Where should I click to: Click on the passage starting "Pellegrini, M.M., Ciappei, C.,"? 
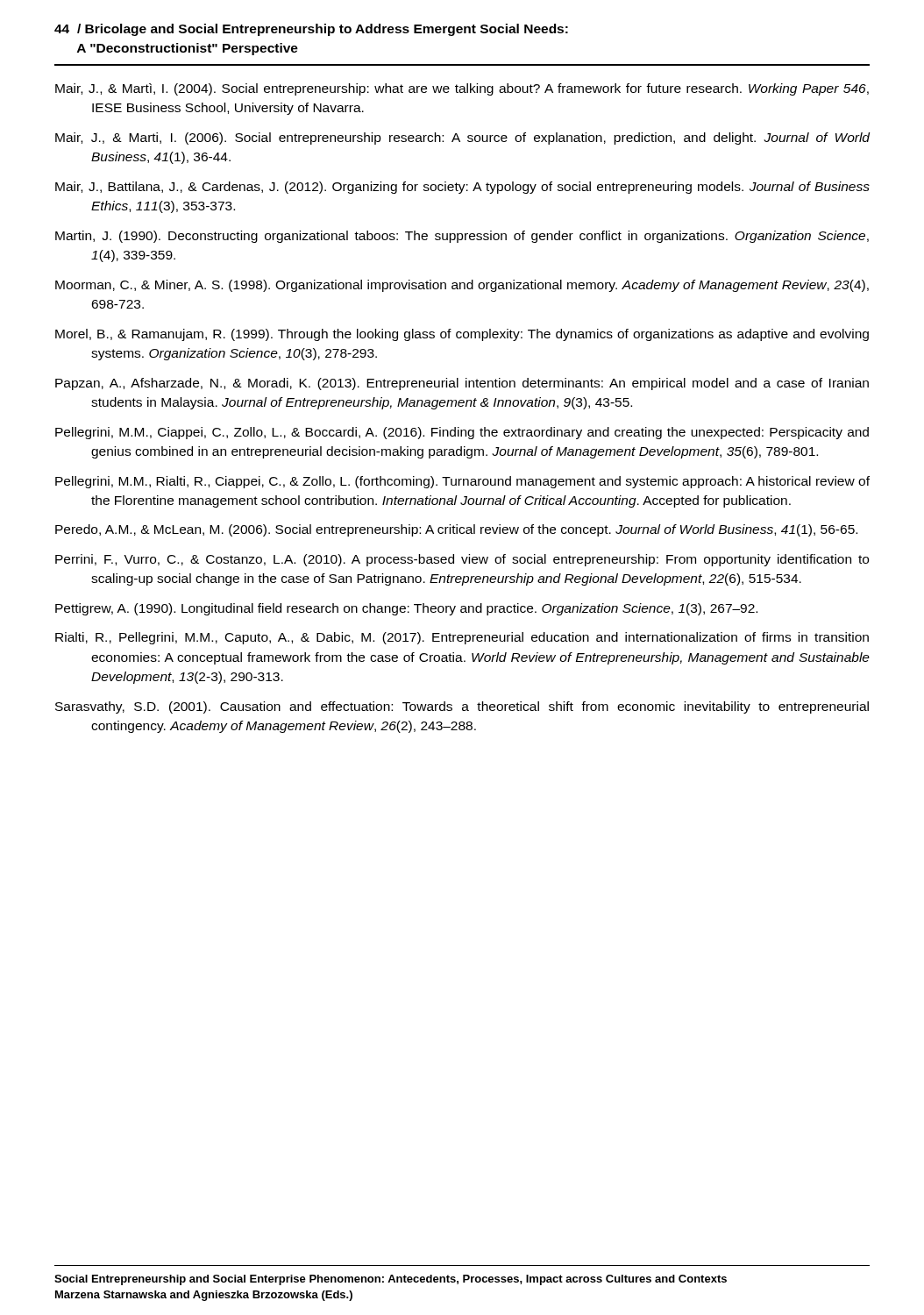point(462,441)
